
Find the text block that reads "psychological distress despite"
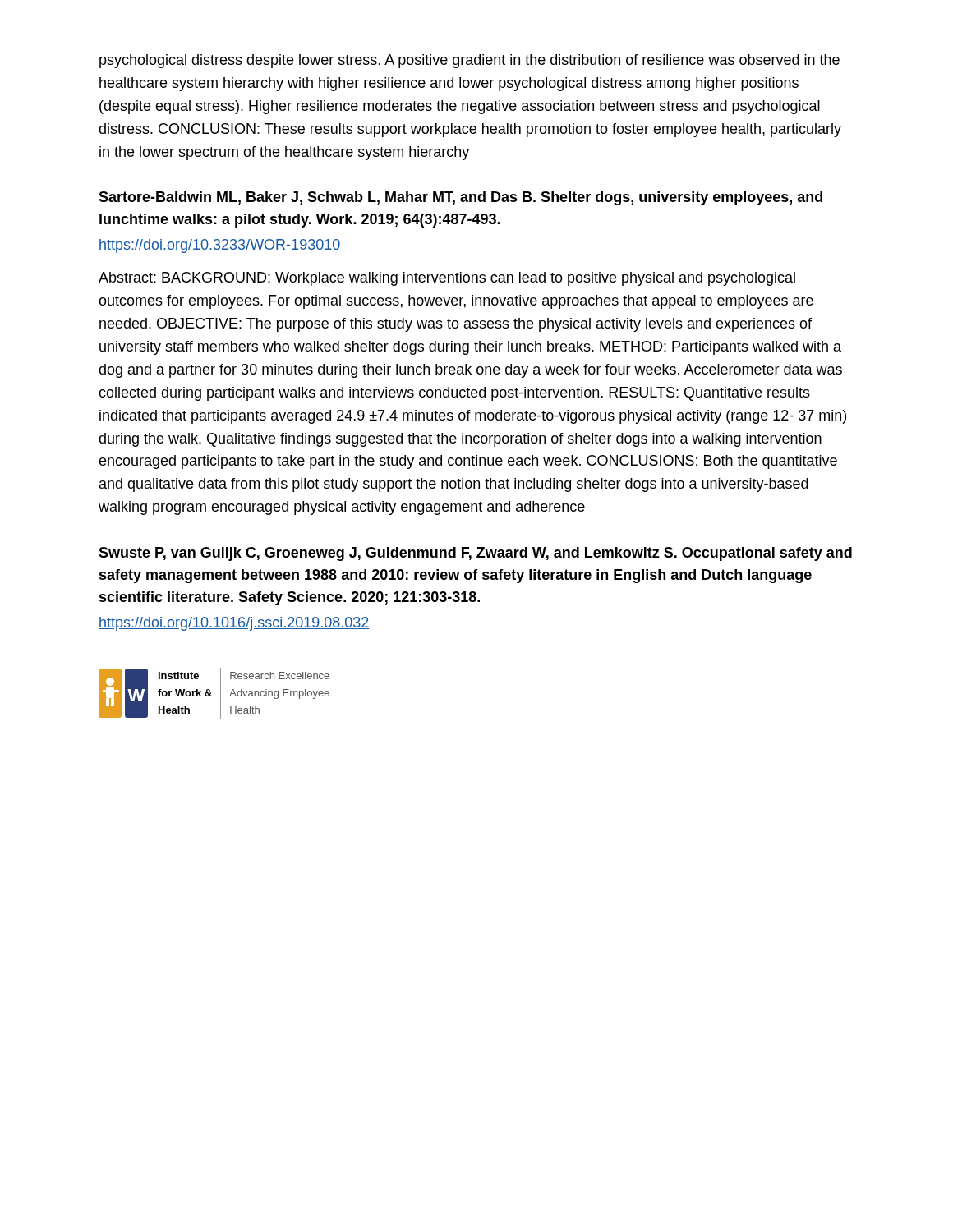click(x=470, y=106)
